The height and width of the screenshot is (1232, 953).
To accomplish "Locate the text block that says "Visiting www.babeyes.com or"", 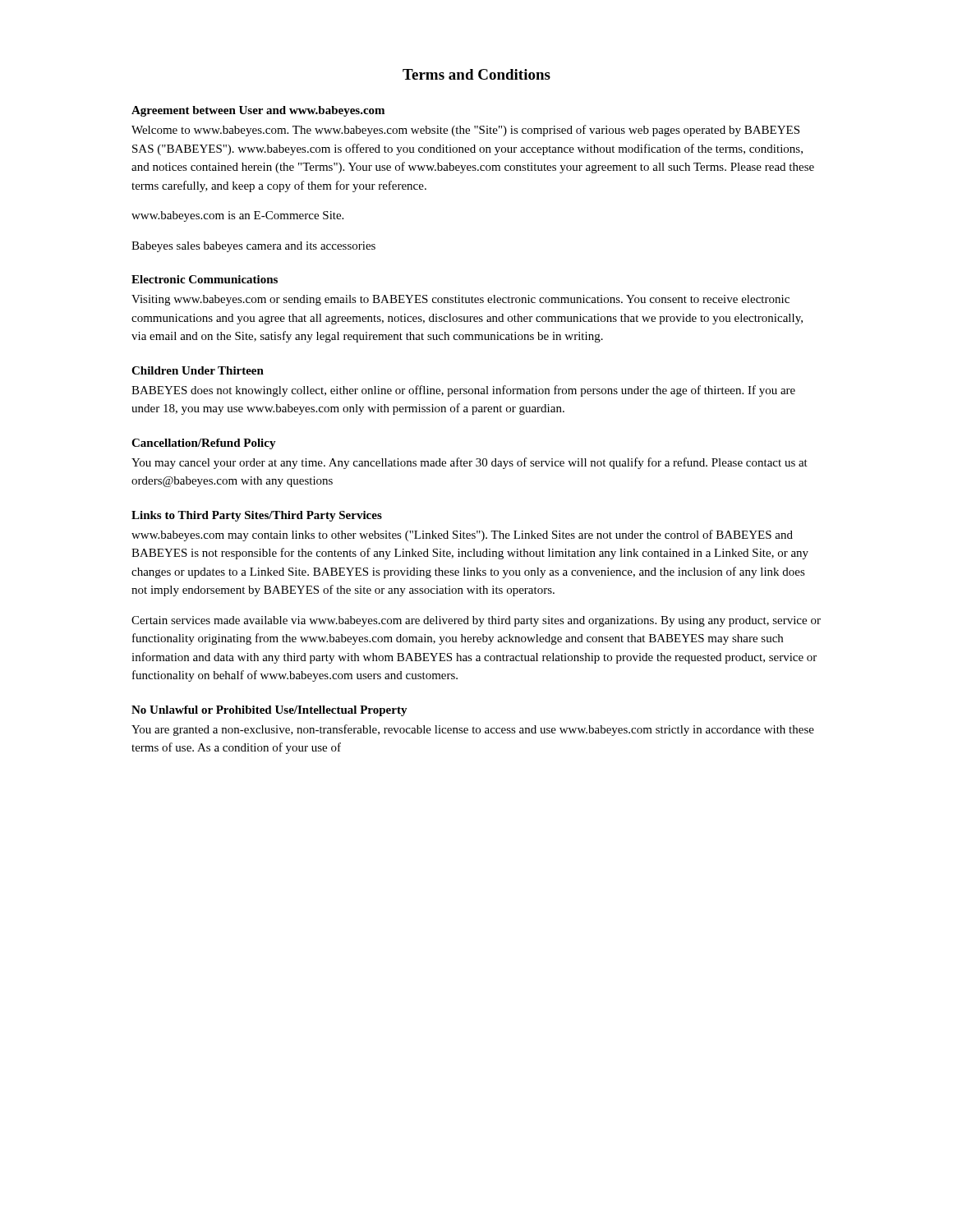I will pos(467,317).
